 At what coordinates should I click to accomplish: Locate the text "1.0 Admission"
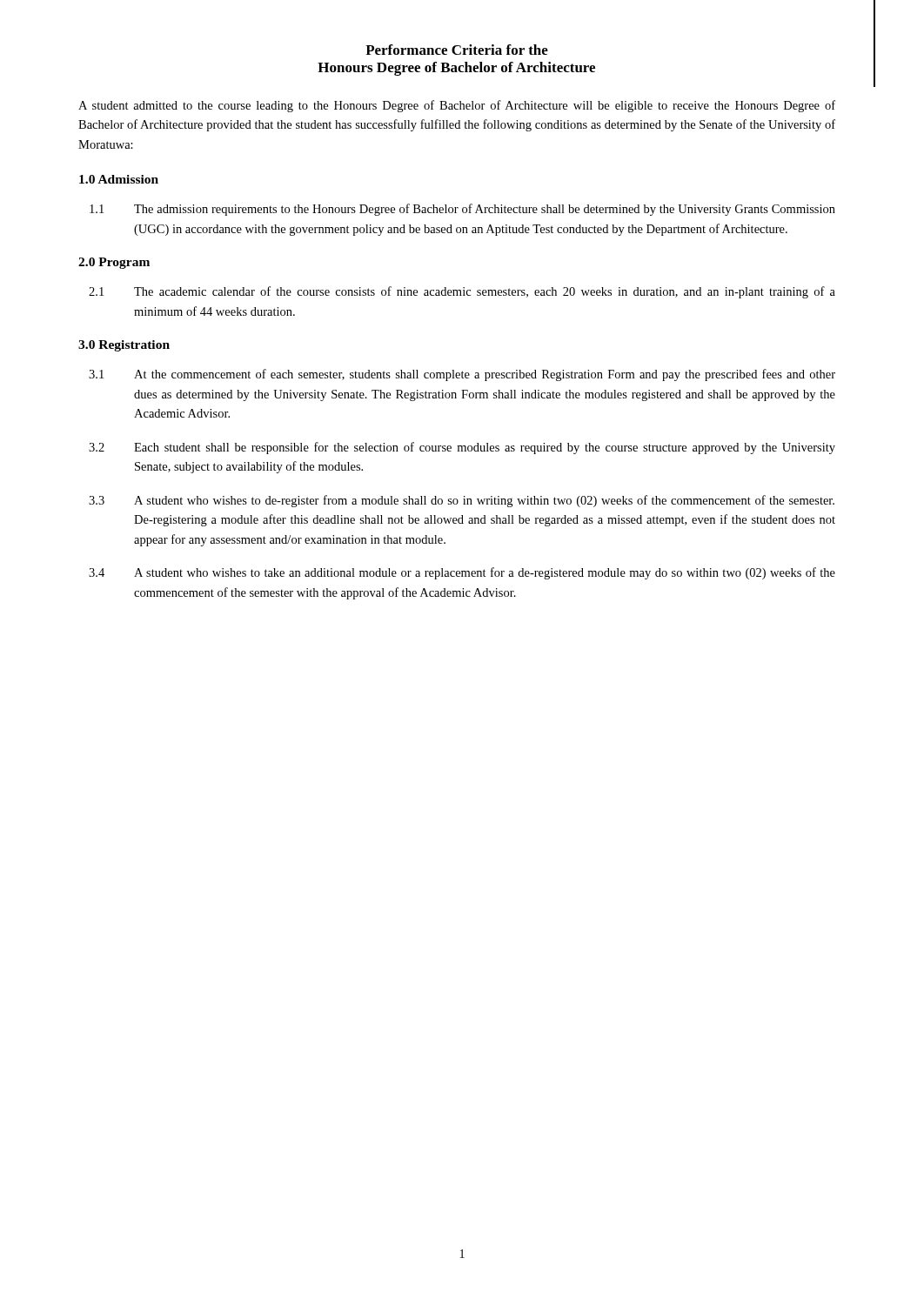click(118, 179)
